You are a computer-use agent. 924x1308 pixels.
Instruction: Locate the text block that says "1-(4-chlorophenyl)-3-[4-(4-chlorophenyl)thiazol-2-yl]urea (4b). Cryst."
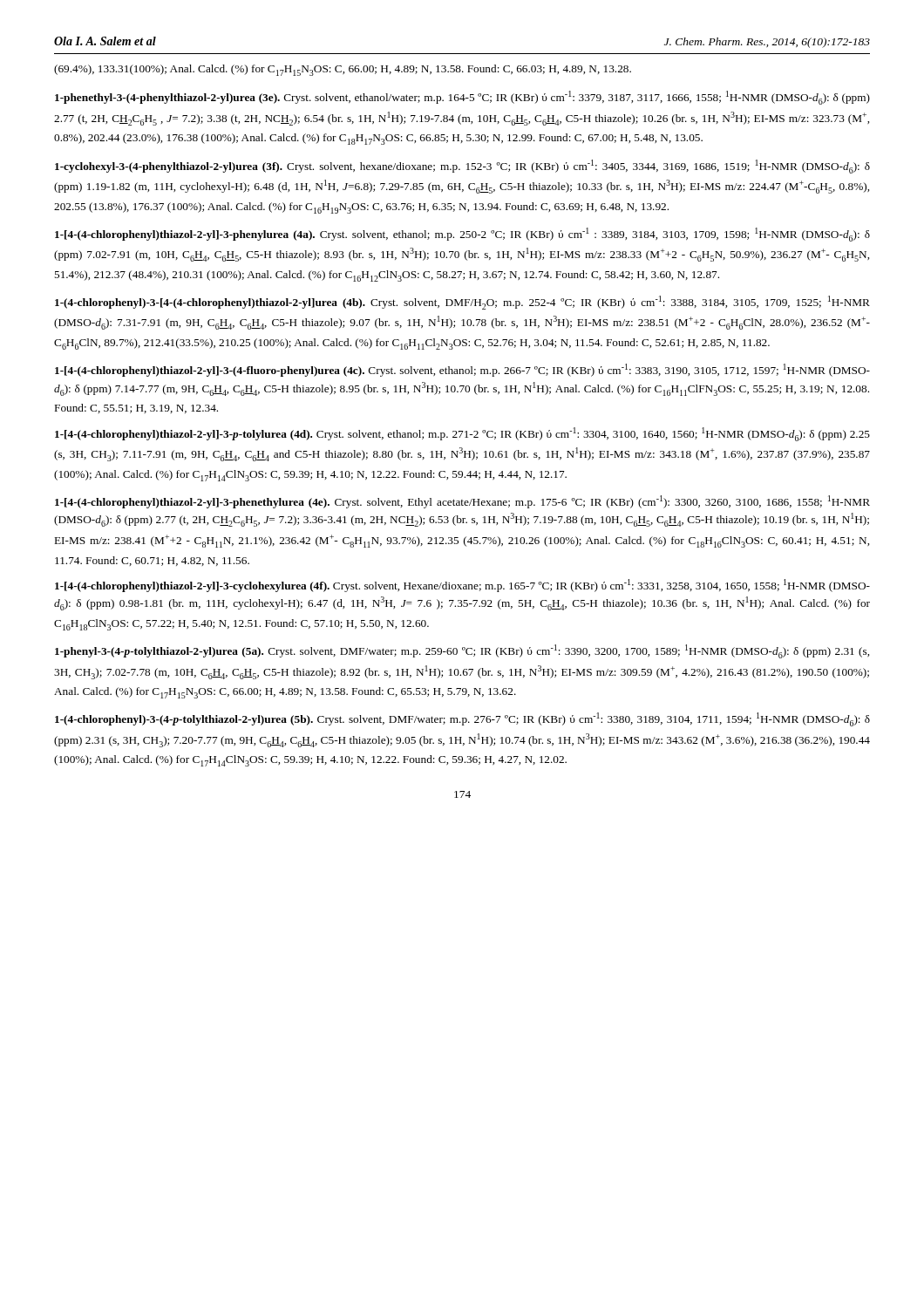click(x=462, y=322)
